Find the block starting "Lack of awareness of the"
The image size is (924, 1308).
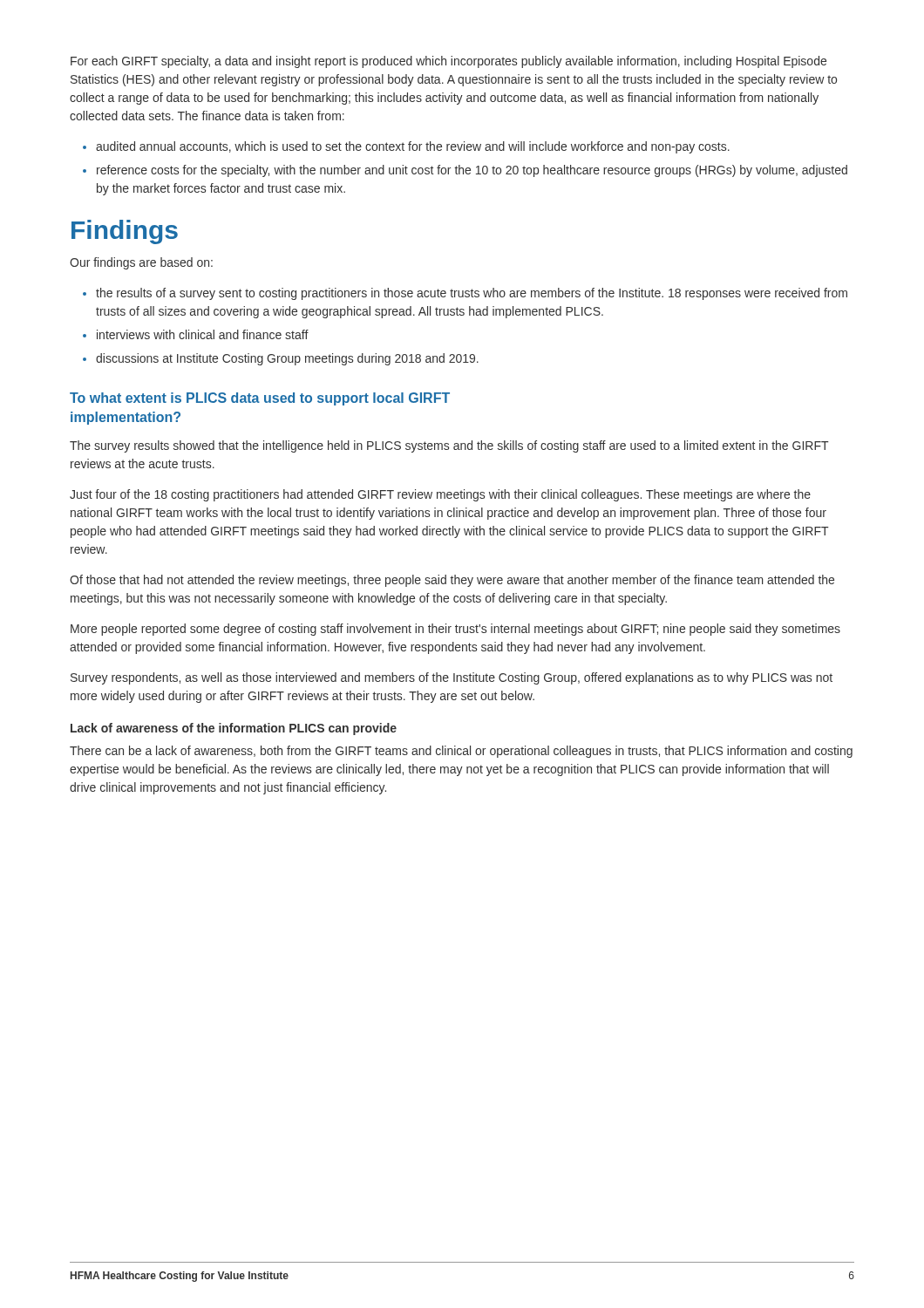coord(233,728)
